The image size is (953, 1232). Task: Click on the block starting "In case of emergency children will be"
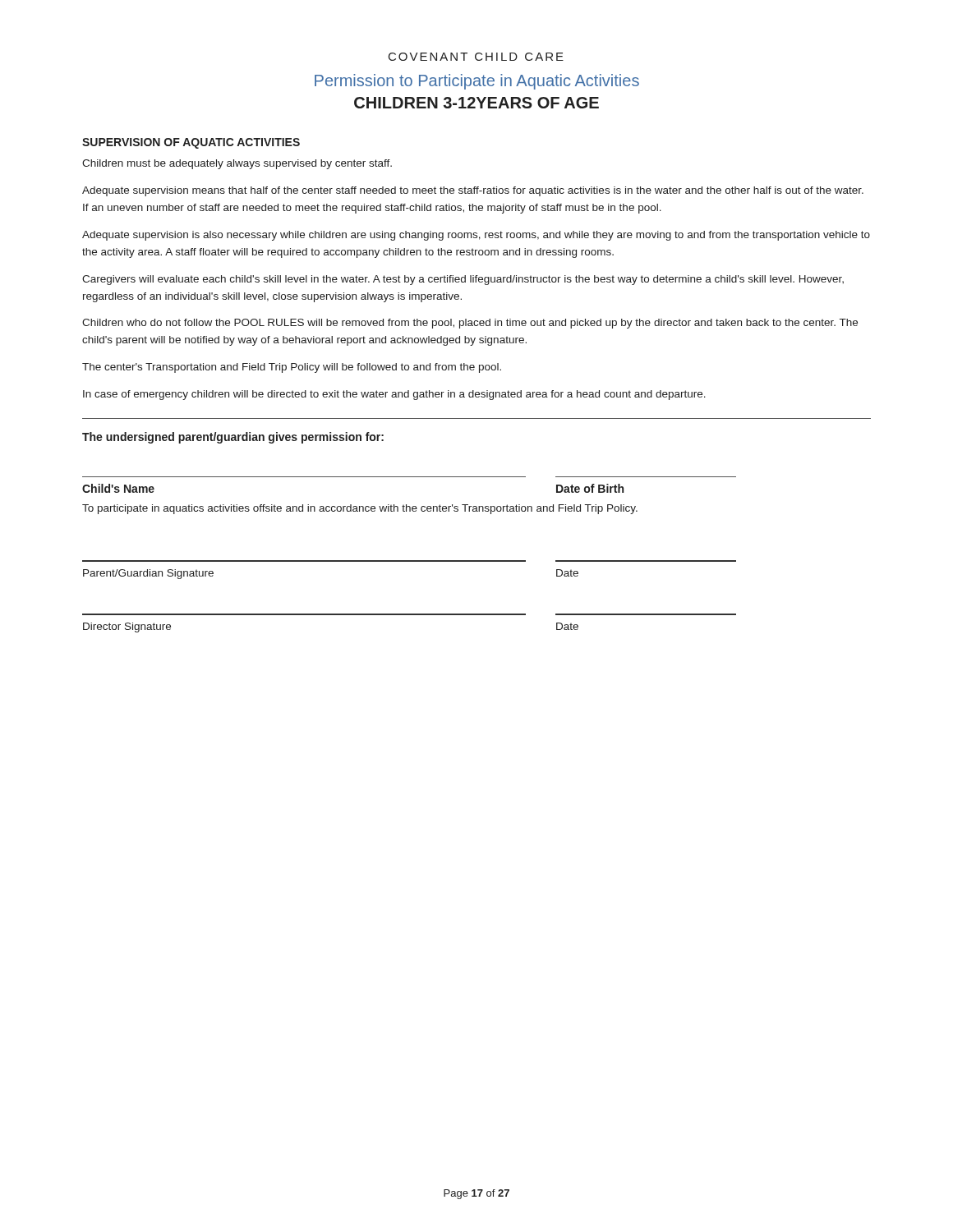click(x=394, y=394)
